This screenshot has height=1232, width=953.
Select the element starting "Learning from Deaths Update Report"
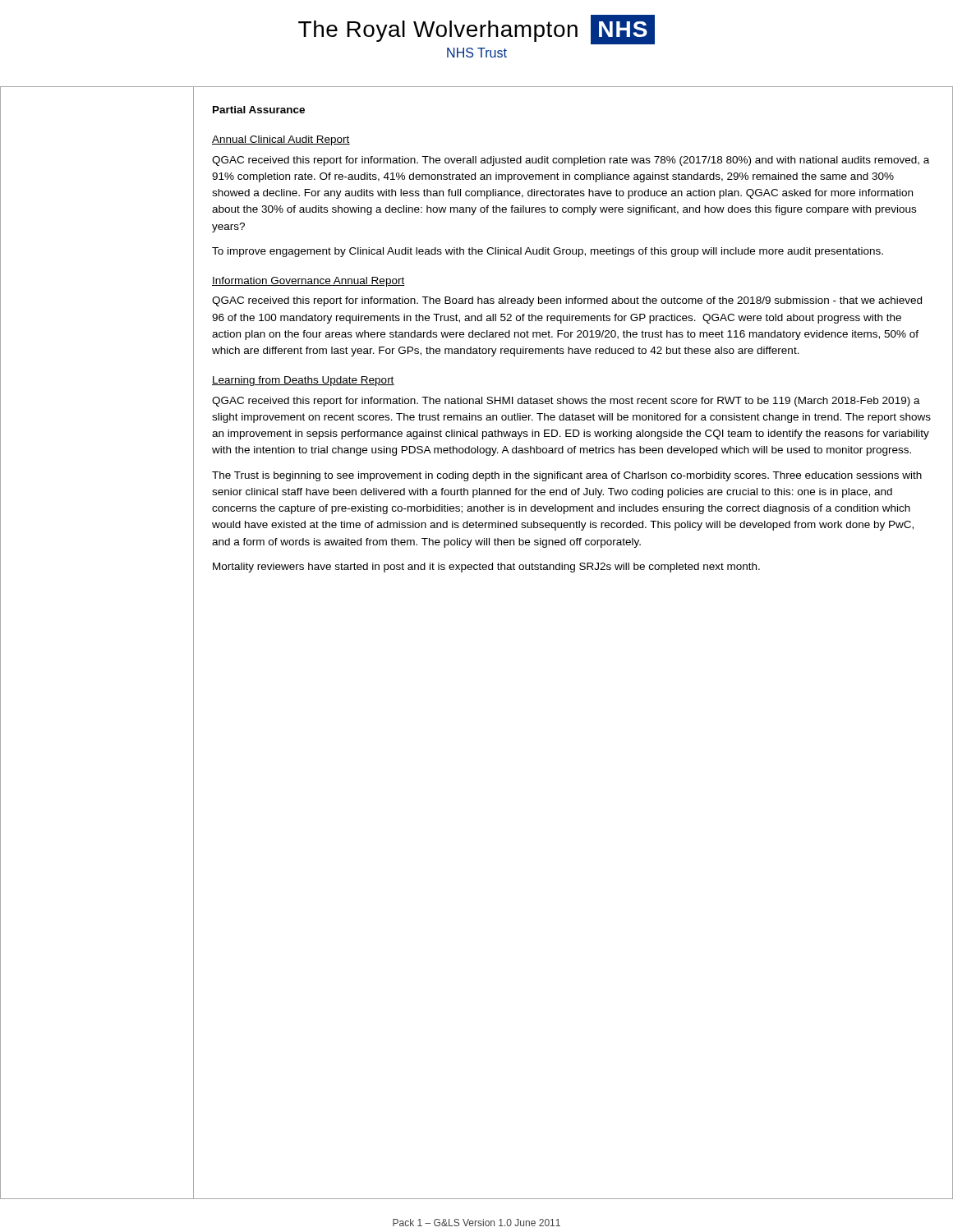573,414
